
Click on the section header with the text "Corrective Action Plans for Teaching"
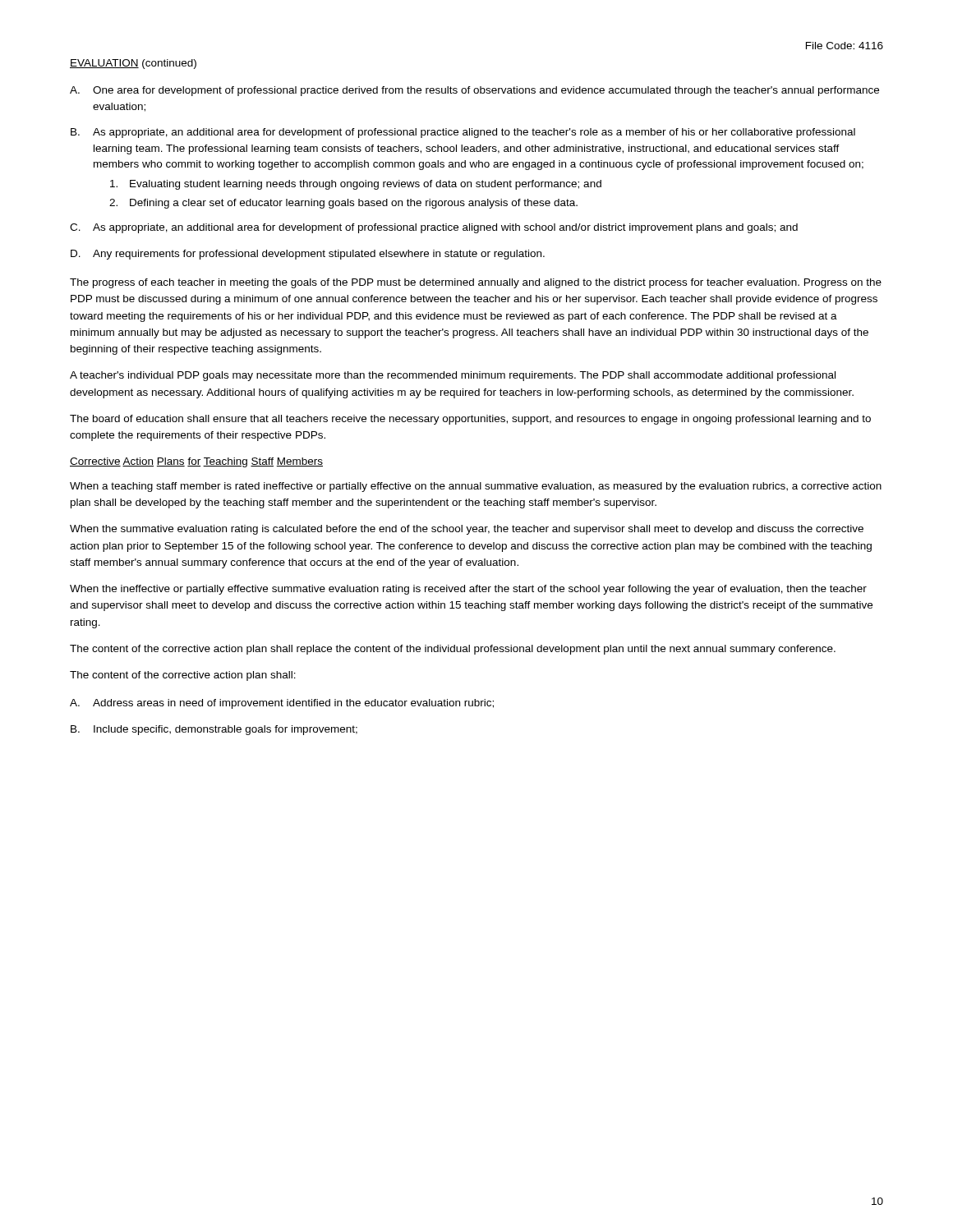(196, 461)
